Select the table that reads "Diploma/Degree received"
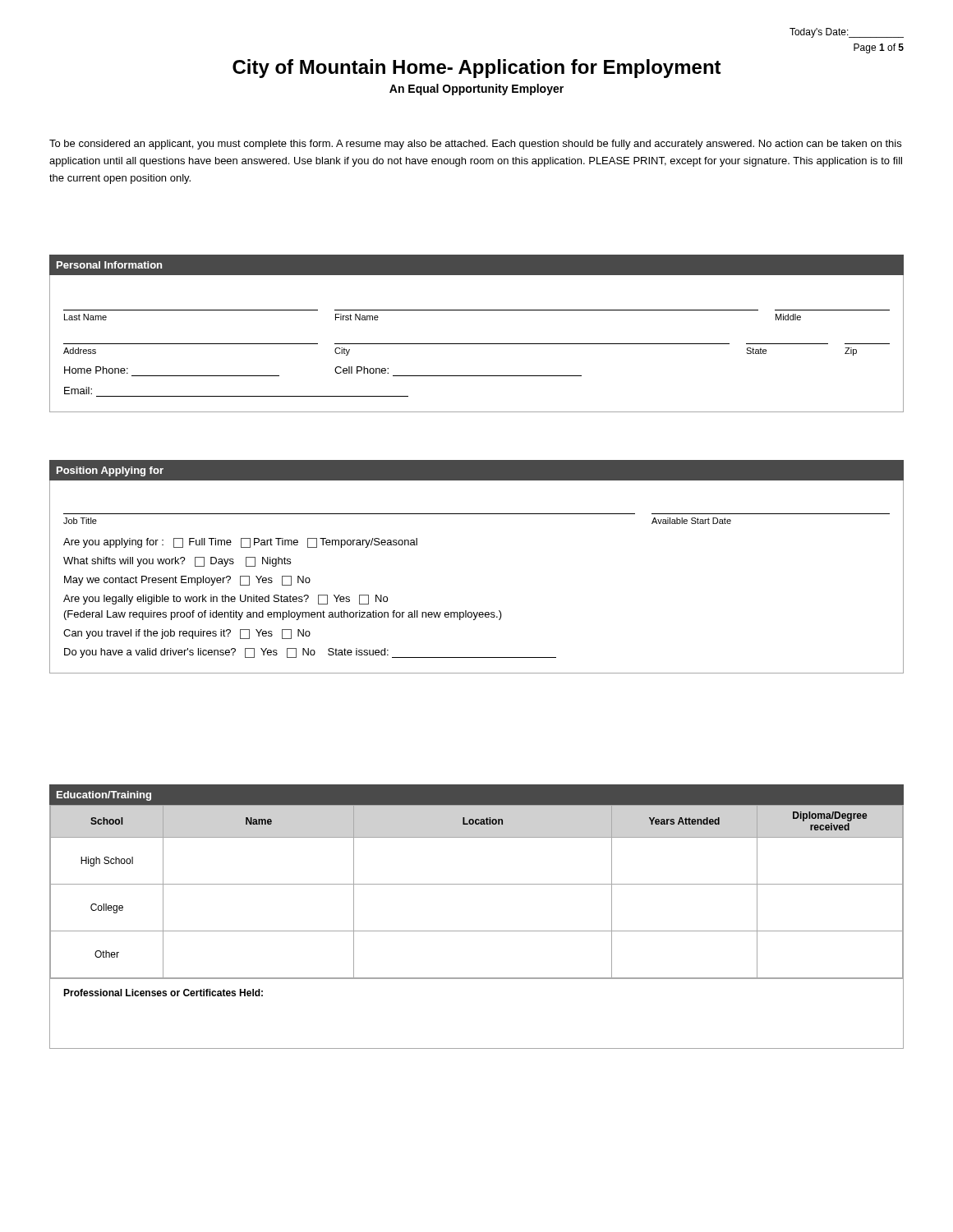This screenshot has height=1232, width=953. tap(476, 927)
